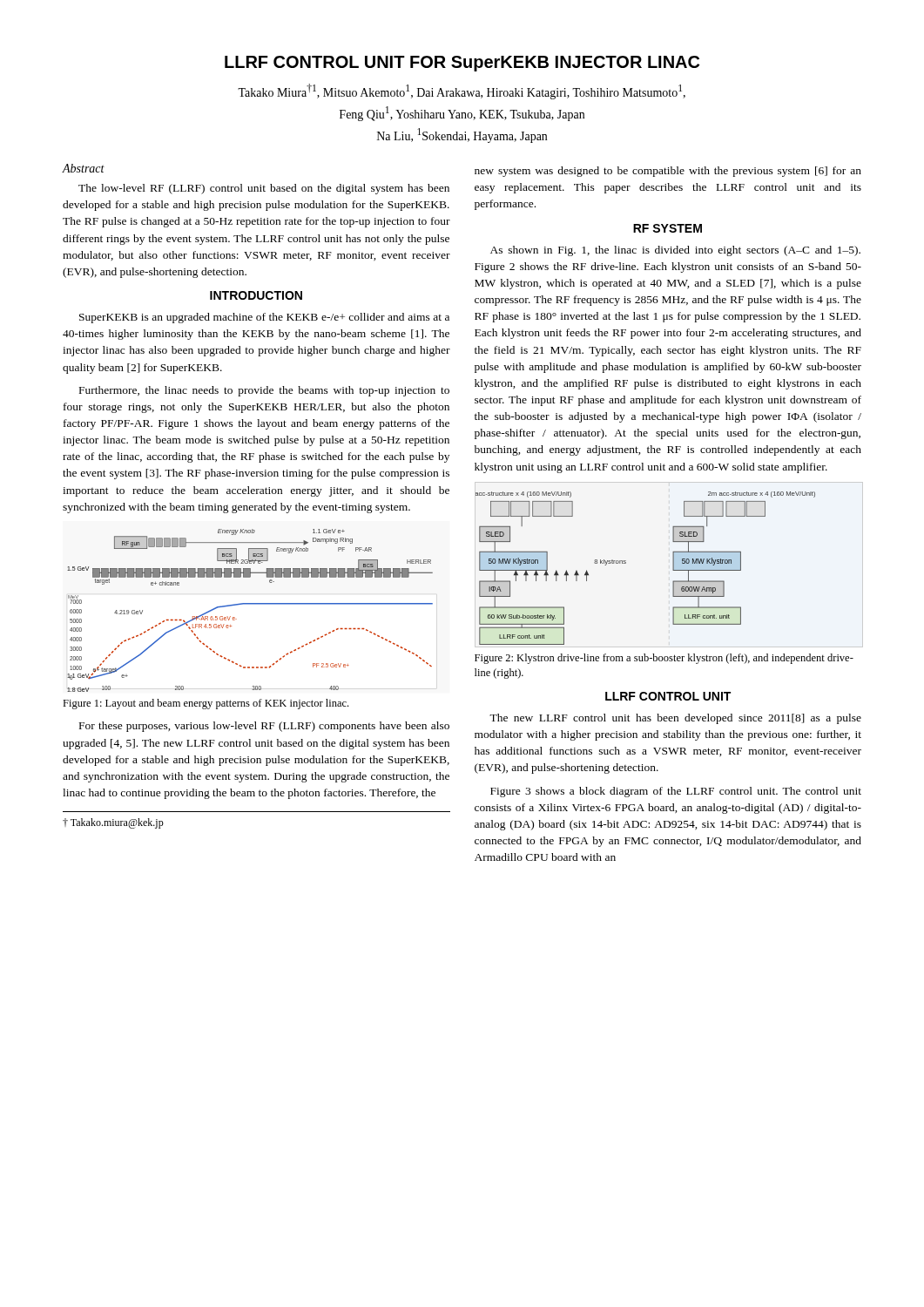Select the region starting "For these purposes, various"
The width and height of the screenshot is (924, 1307).
(256, 759)
